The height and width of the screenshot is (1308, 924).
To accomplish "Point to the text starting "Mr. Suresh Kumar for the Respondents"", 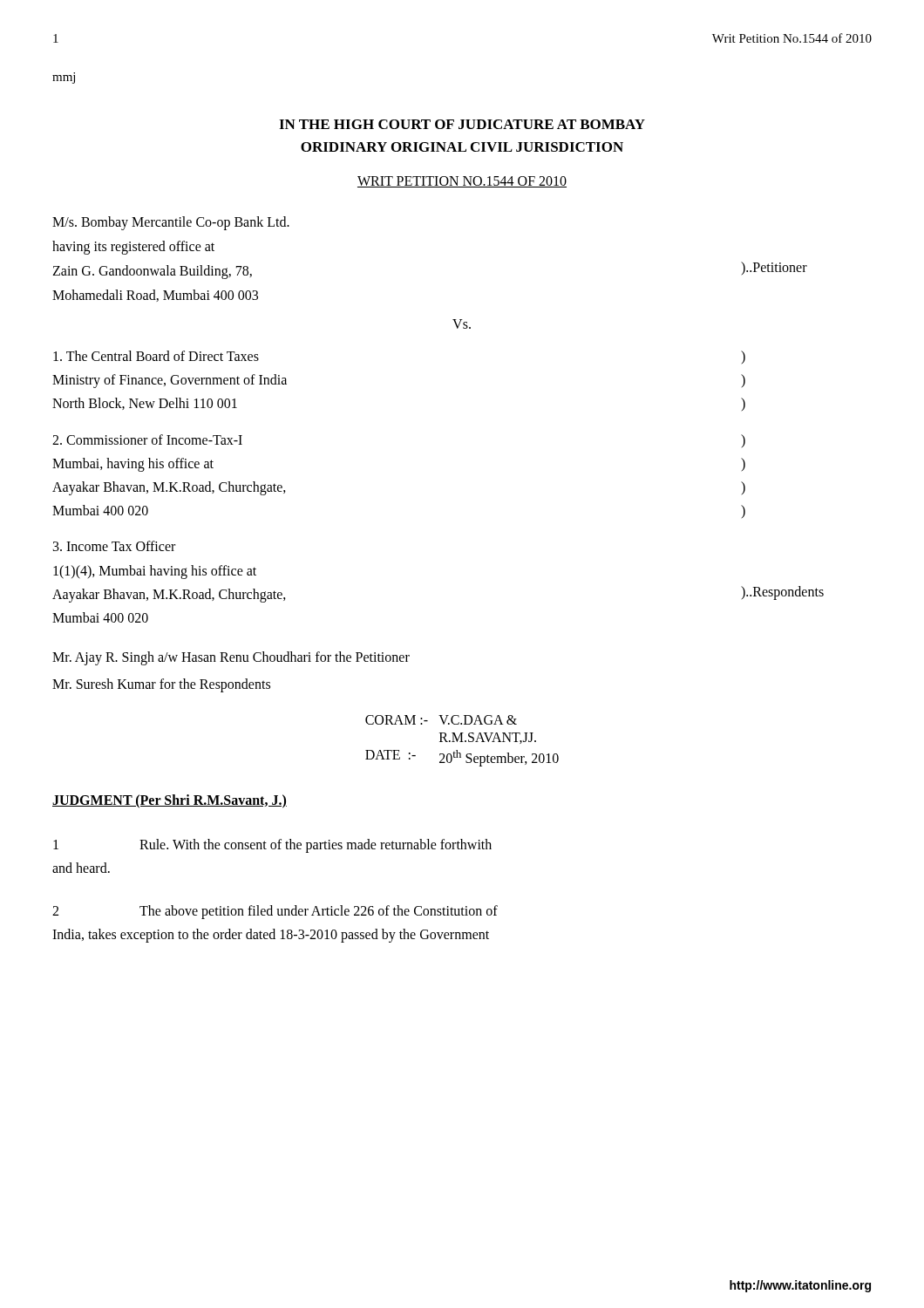I will click(162, 684).
